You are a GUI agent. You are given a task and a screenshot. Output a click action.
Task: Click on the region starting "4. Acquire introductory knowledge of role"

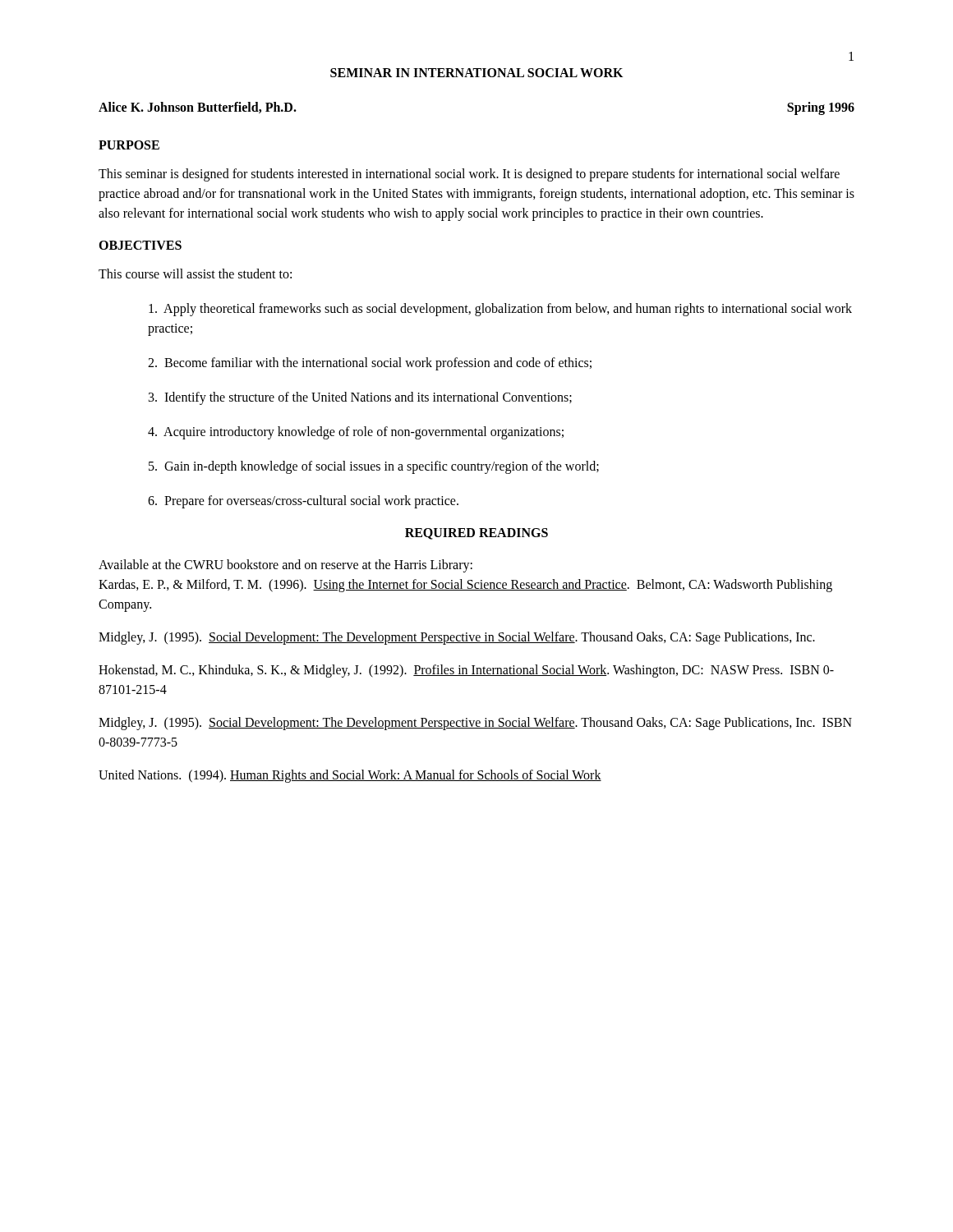pyautogui.click(x=356, y=432)
